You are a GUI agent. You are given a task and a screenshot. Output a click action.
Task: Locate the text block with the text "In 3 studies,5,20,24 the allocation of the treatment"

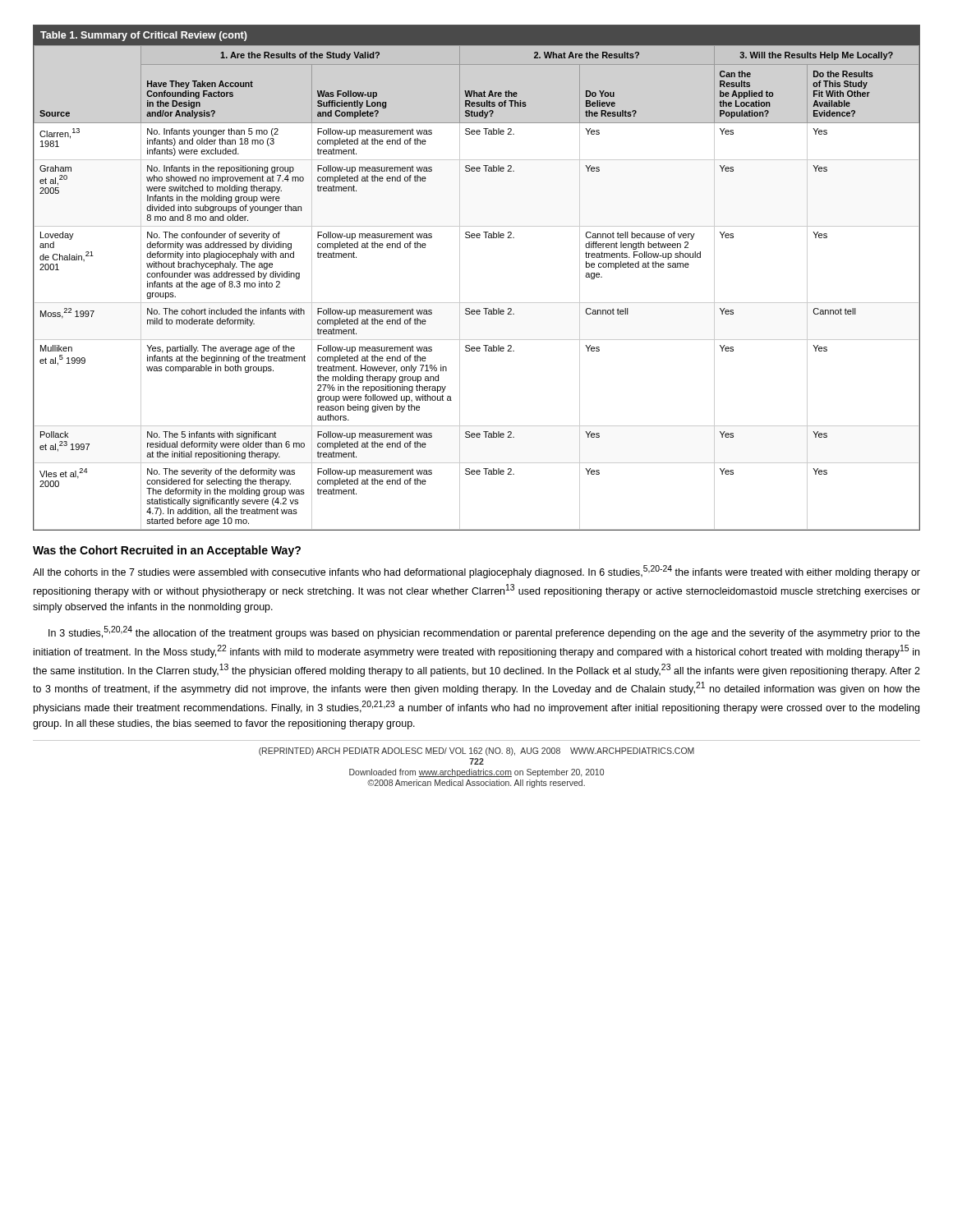point(476,678)
